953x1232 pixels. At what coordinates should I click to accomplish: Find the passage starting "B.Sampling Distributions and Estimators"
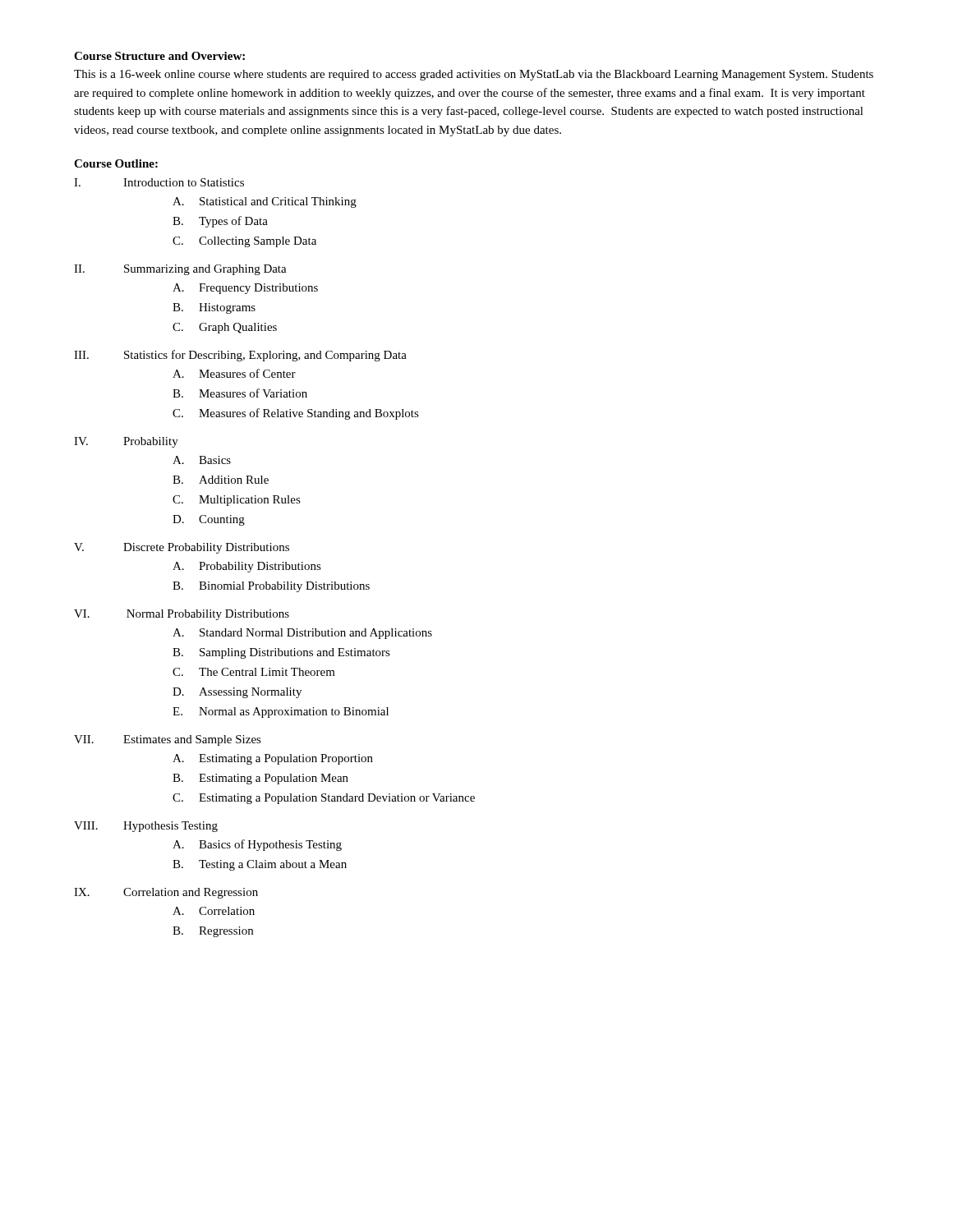click(x=281, y=652)
